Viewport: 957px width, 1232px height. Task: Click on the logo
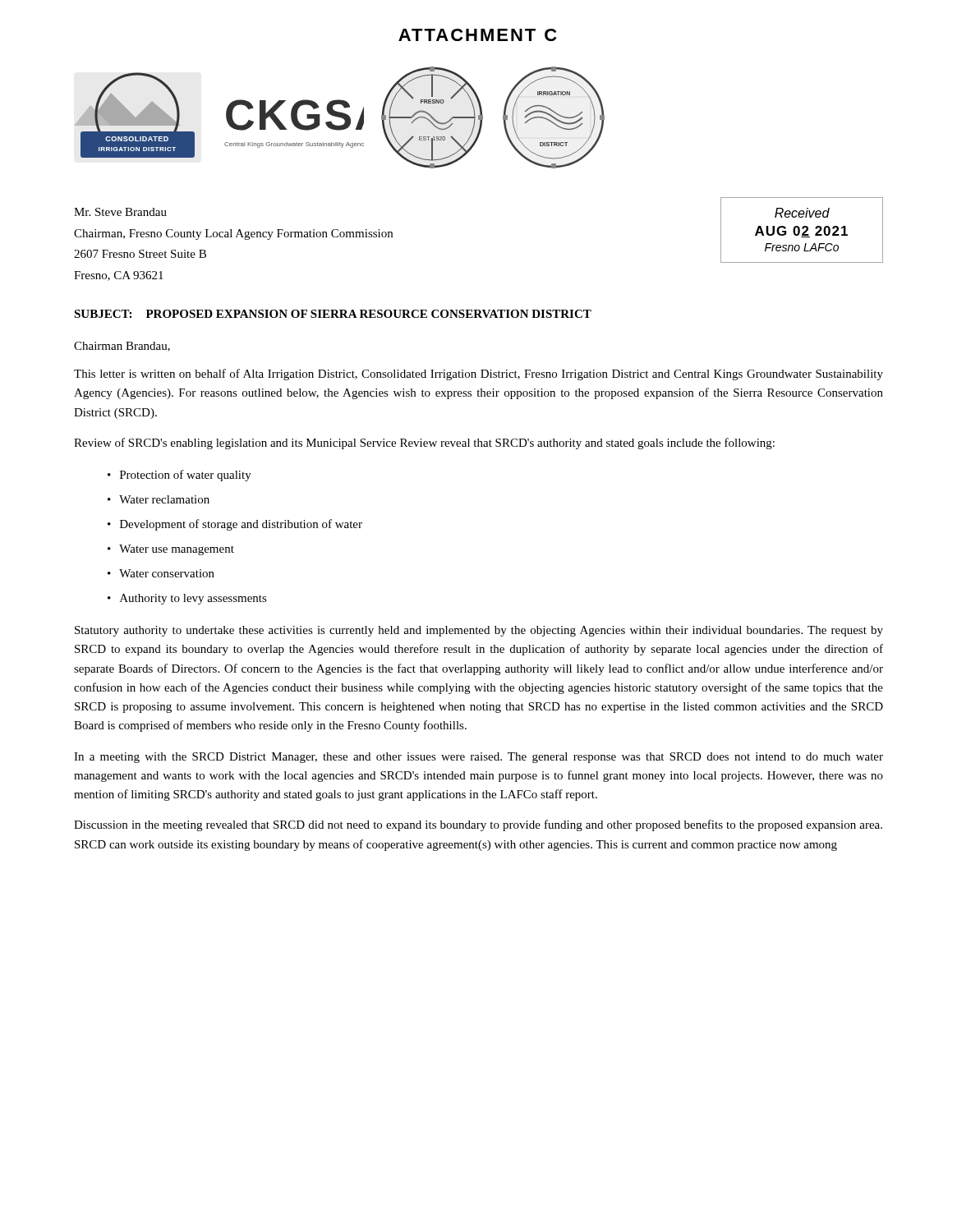coord(478,117)
